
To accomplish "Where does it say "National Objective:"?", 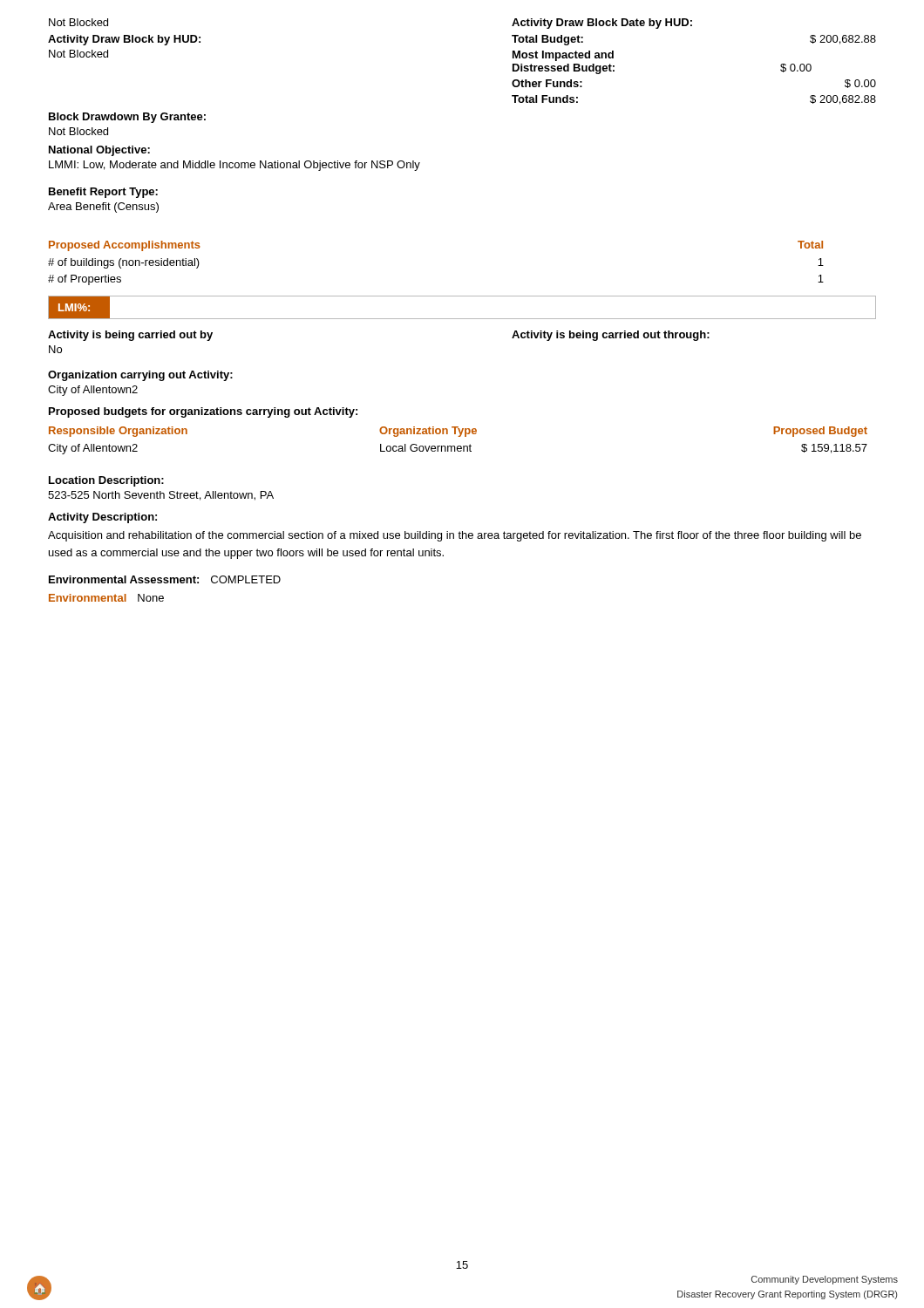I will [x=99, y=150].
